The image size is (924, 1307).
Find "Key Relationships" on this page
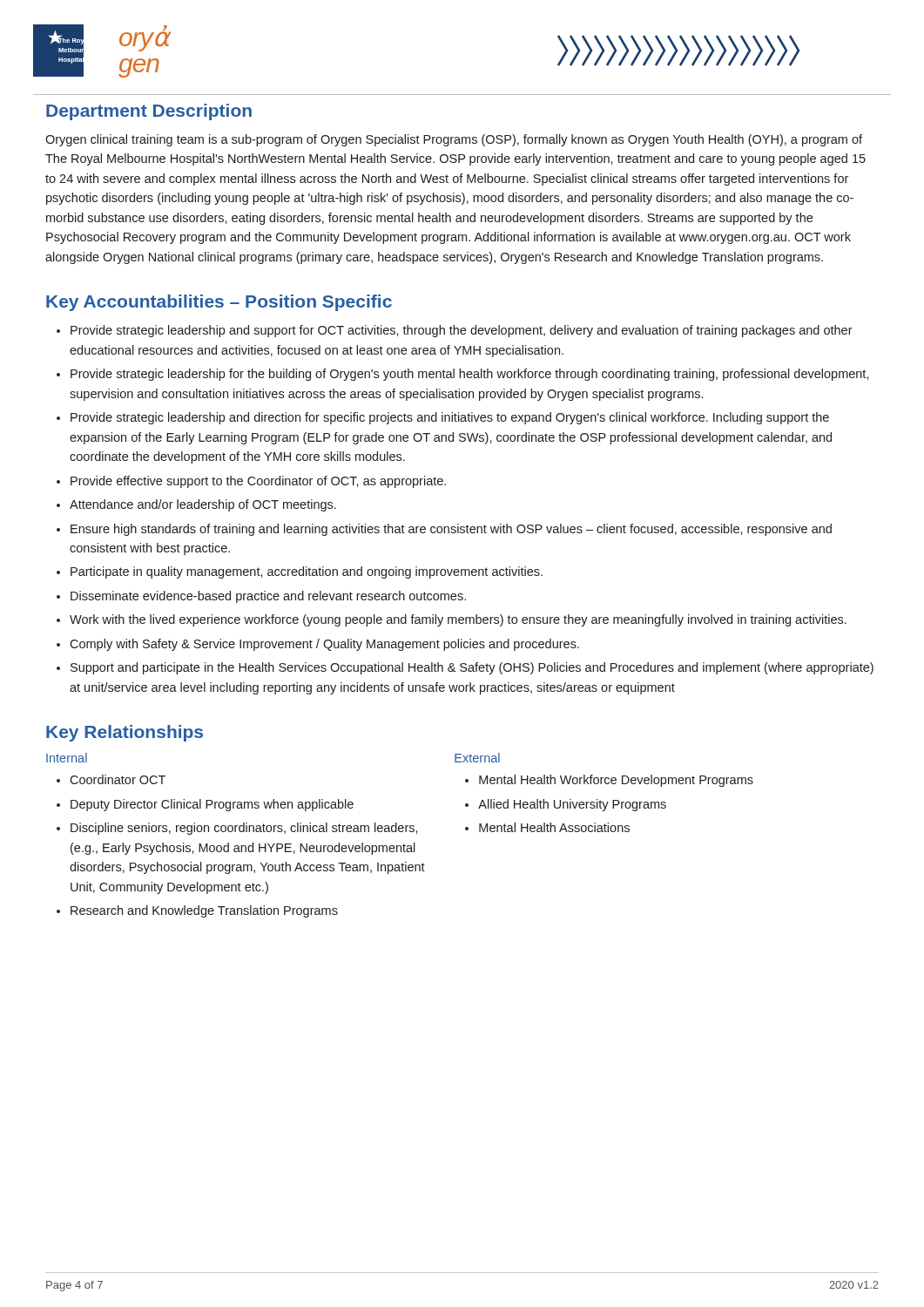(125, 732)
